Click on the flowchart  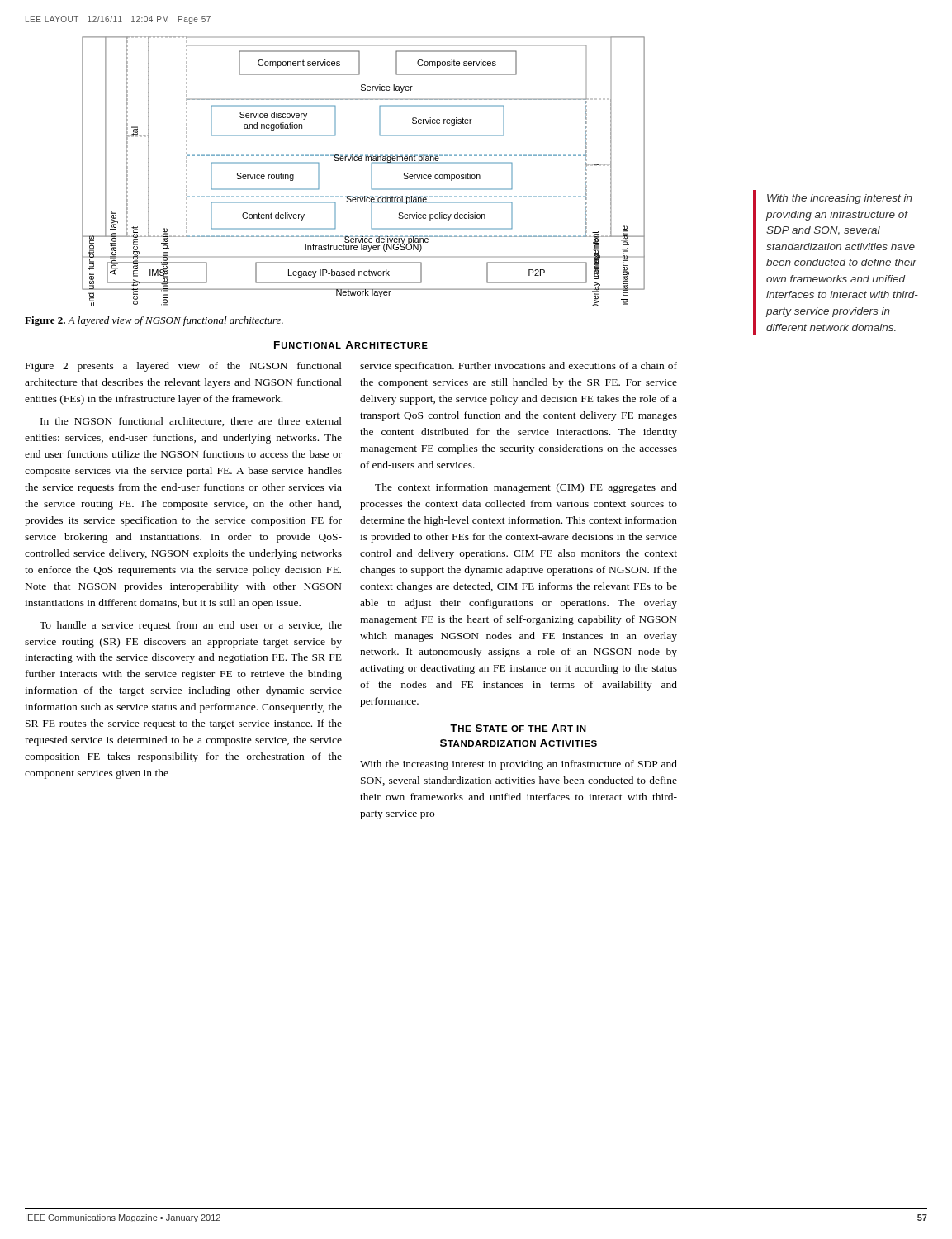(351, 171)
